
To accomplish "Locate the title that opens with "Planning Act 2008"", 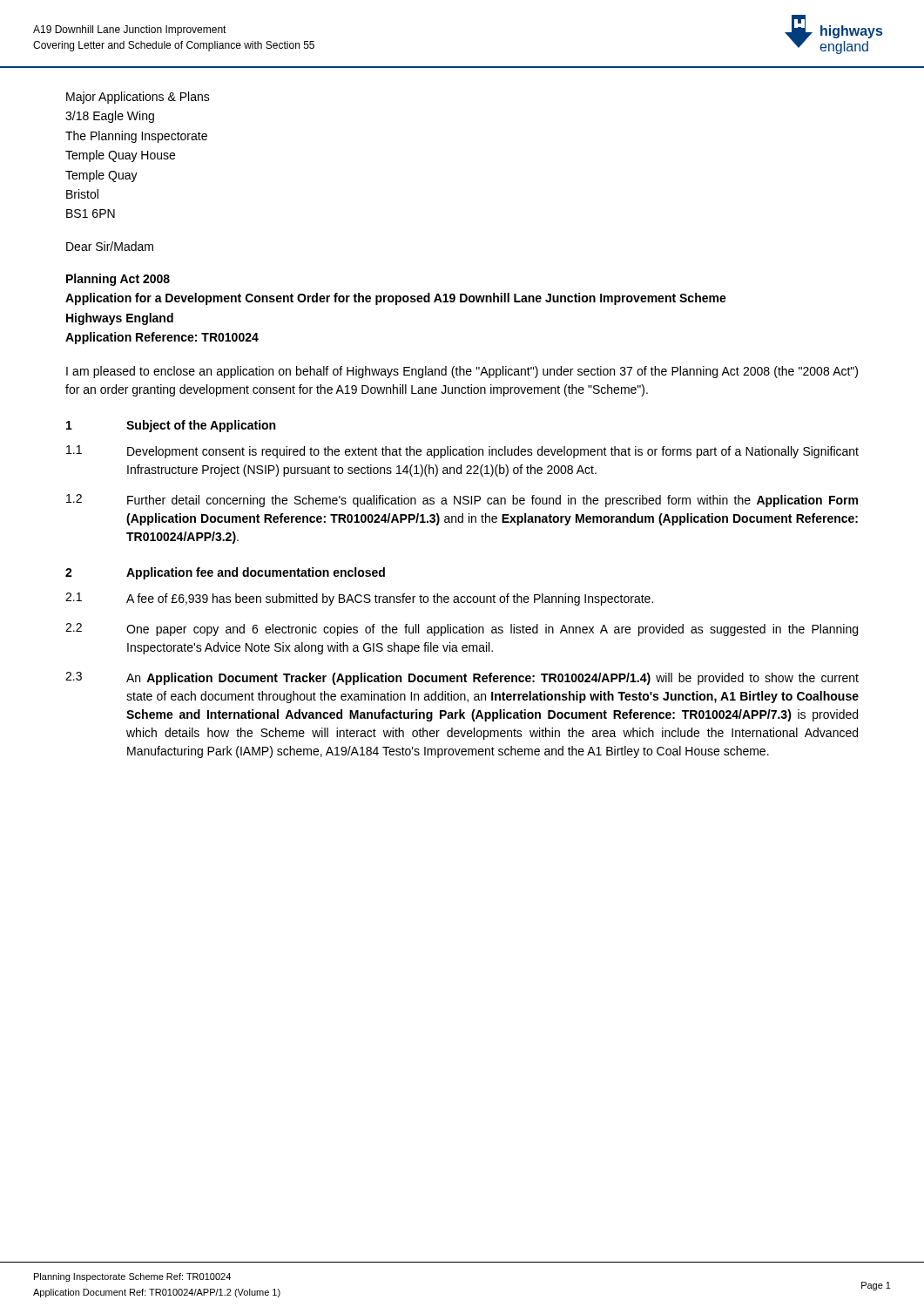I will (x=396, y=308).
